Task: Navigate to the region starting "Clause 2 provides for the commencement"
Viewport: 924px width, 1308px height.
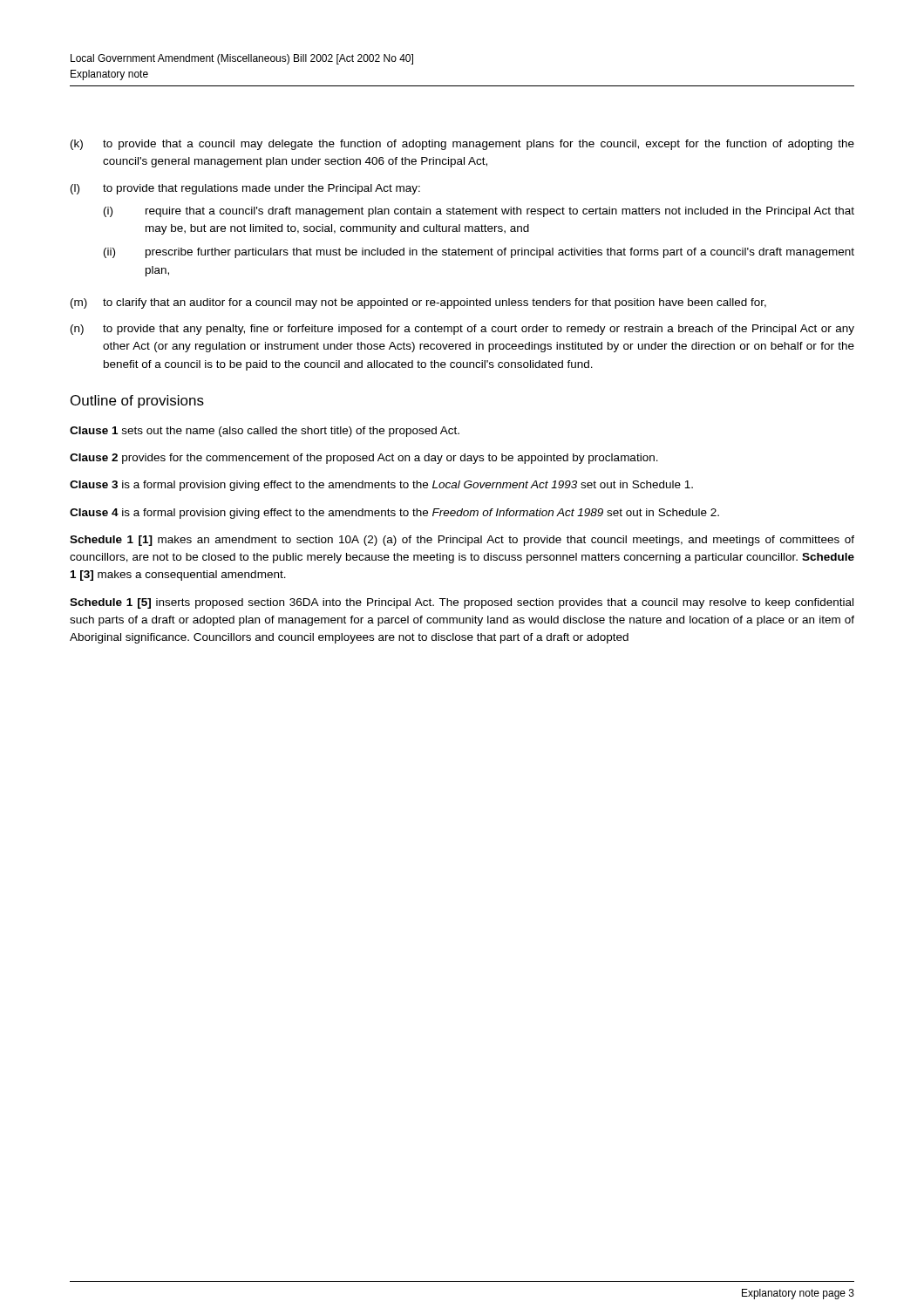Action: click(364, 457)
